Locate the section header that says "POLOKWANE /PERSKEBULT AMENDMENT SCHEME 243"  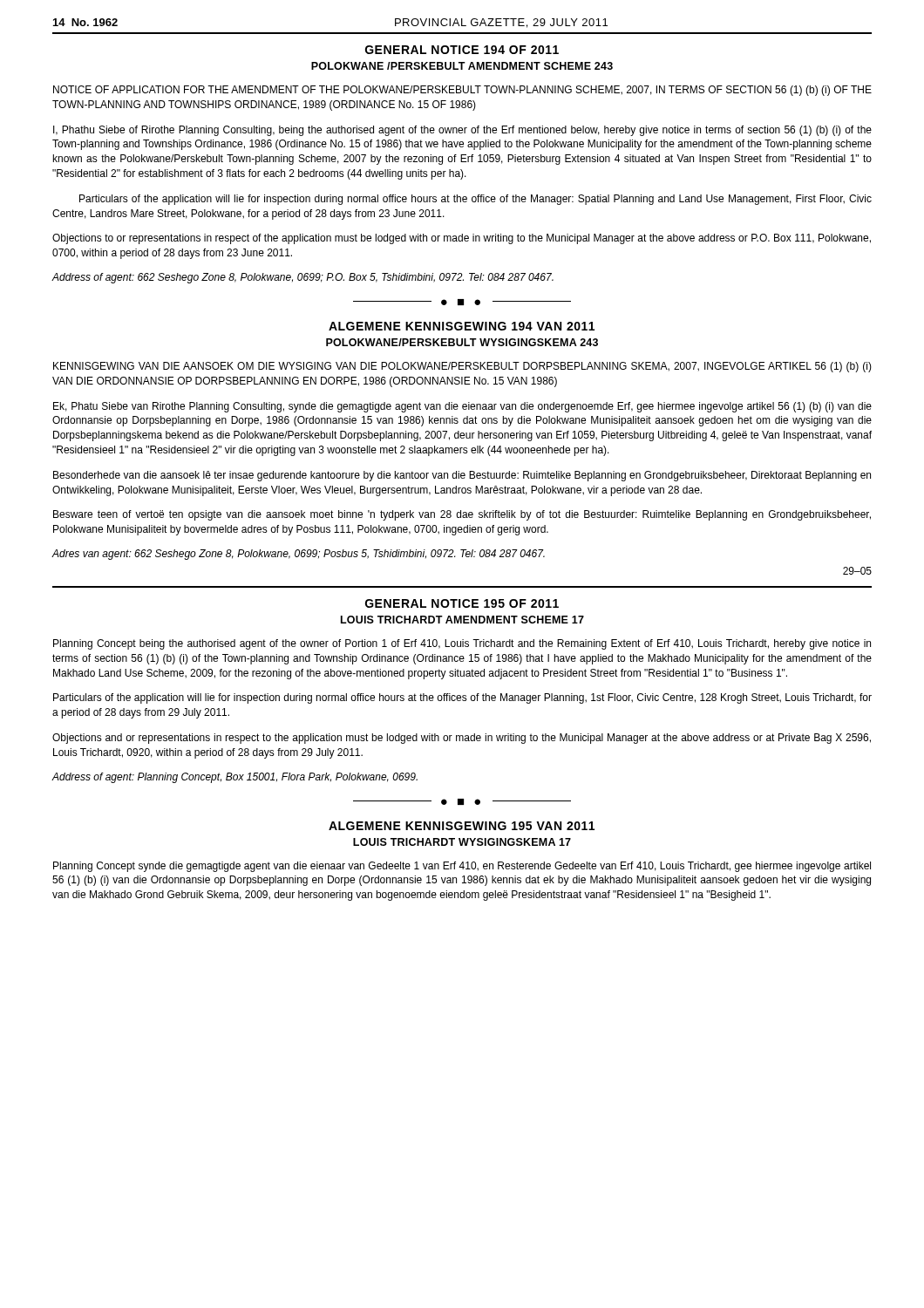point(462,66)
